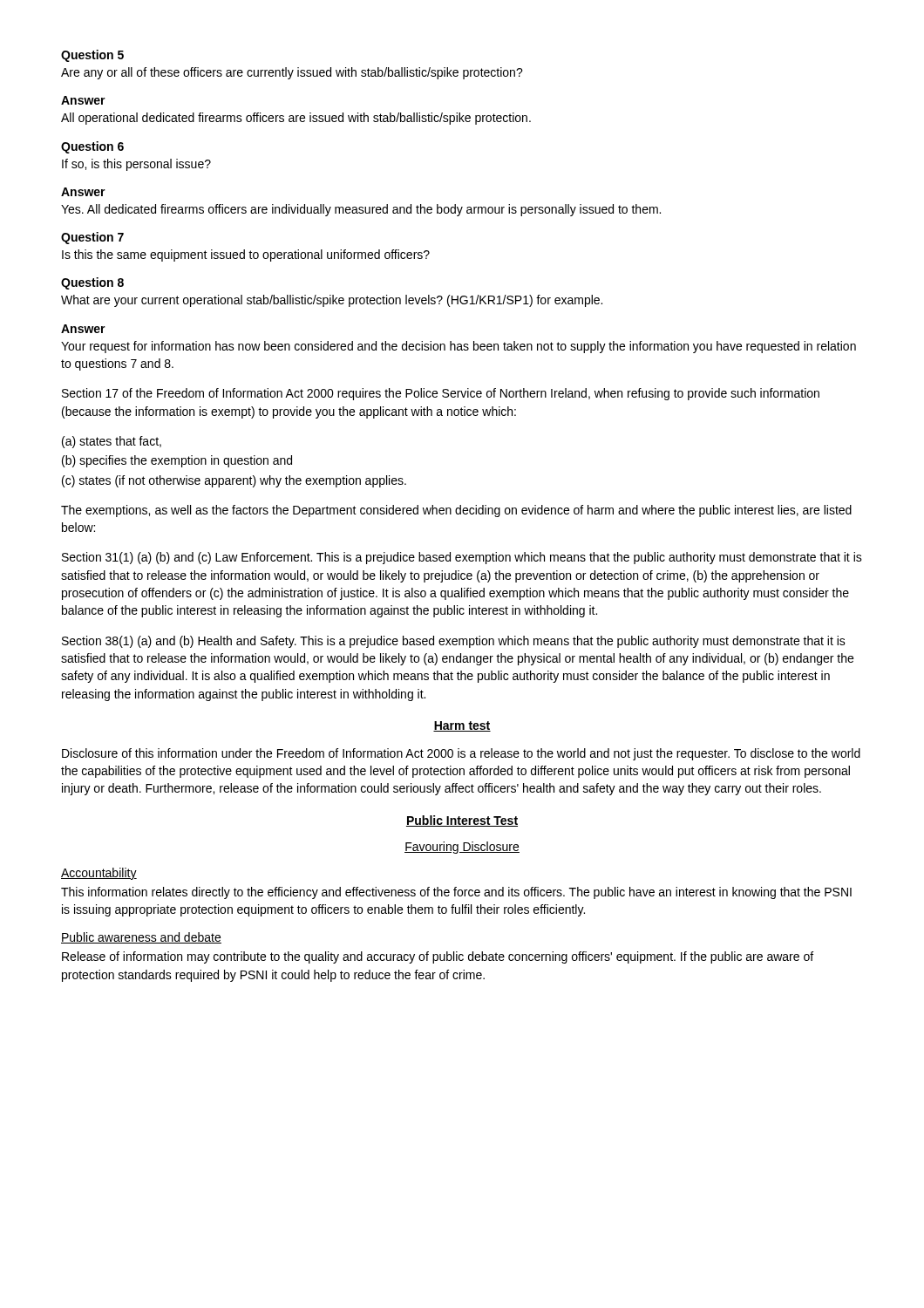
Task: Select the element starting "Yes. All dedicated firearms officers are individually"
Action: (x=362, y=209)
